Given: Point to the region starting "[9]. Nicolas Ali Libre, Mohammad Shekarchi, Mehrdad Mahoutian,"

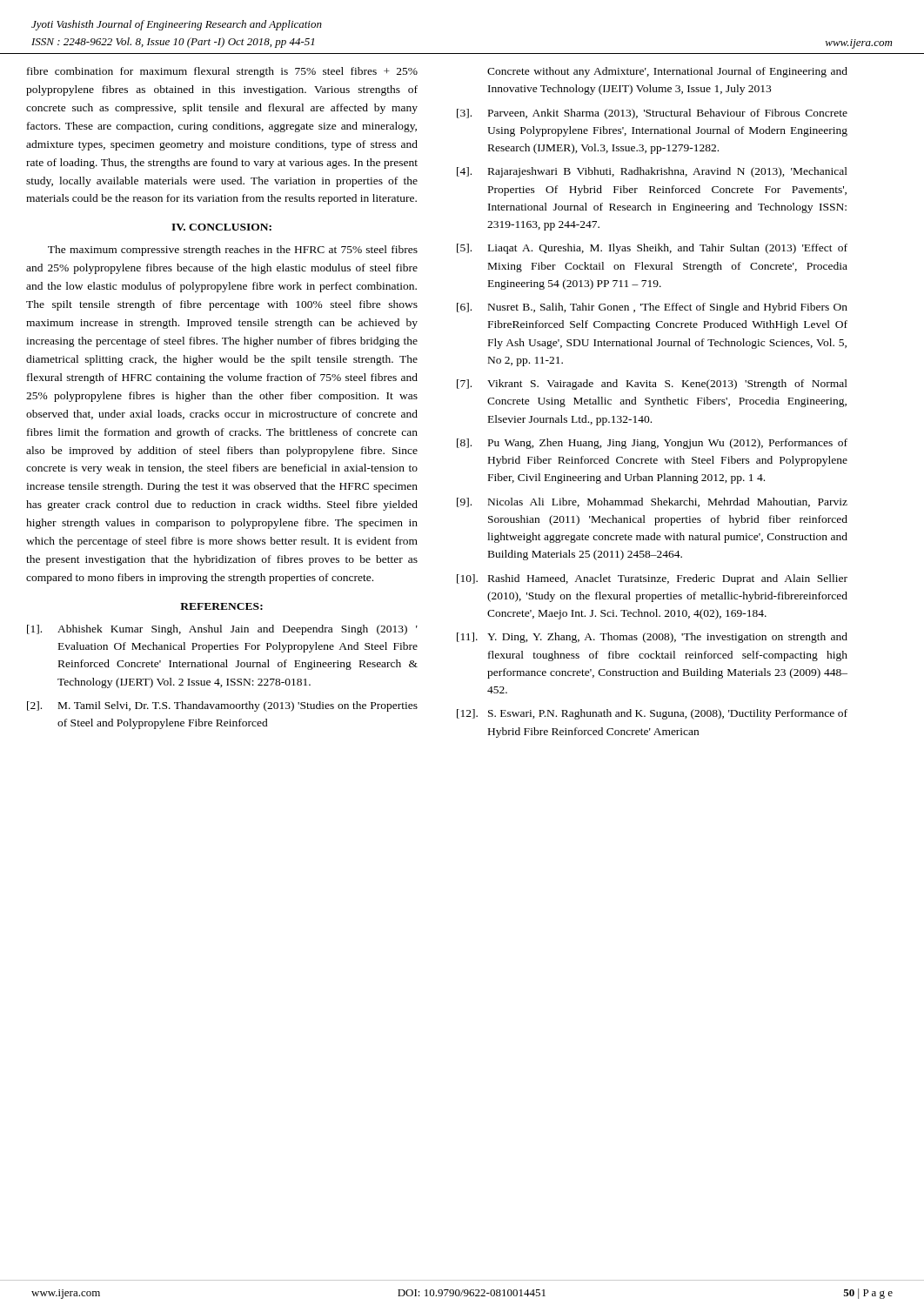Looking at the screenshot, I should coord(652,528).
